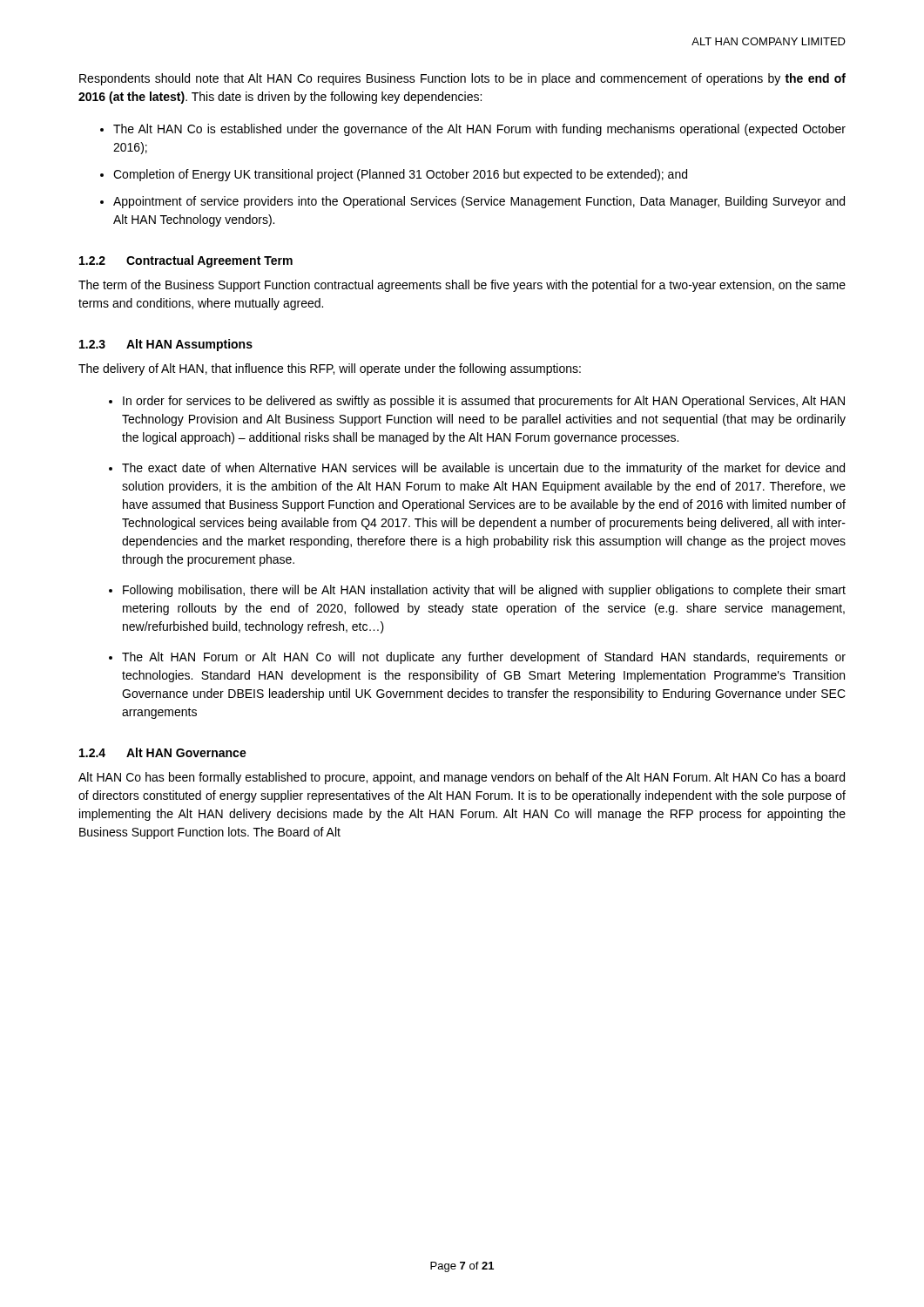
Task: Select the text block starting "The exact date of when Alternative HAN services"
Action: 484,514
